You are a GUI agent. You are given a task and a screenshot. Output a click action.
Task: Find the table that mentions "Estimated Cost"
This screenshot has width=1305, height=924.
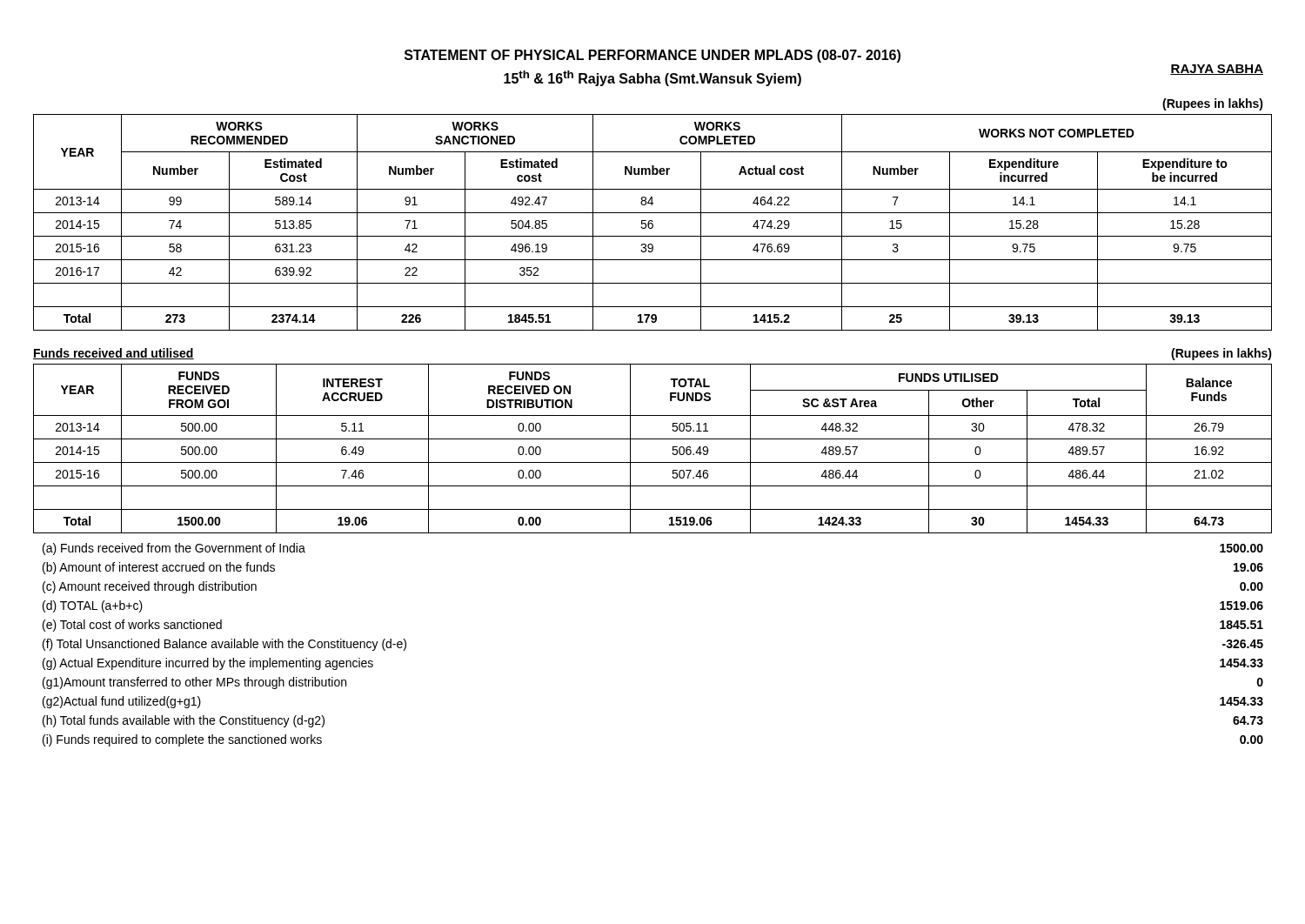pyautogui.click(x=652, y=223)
